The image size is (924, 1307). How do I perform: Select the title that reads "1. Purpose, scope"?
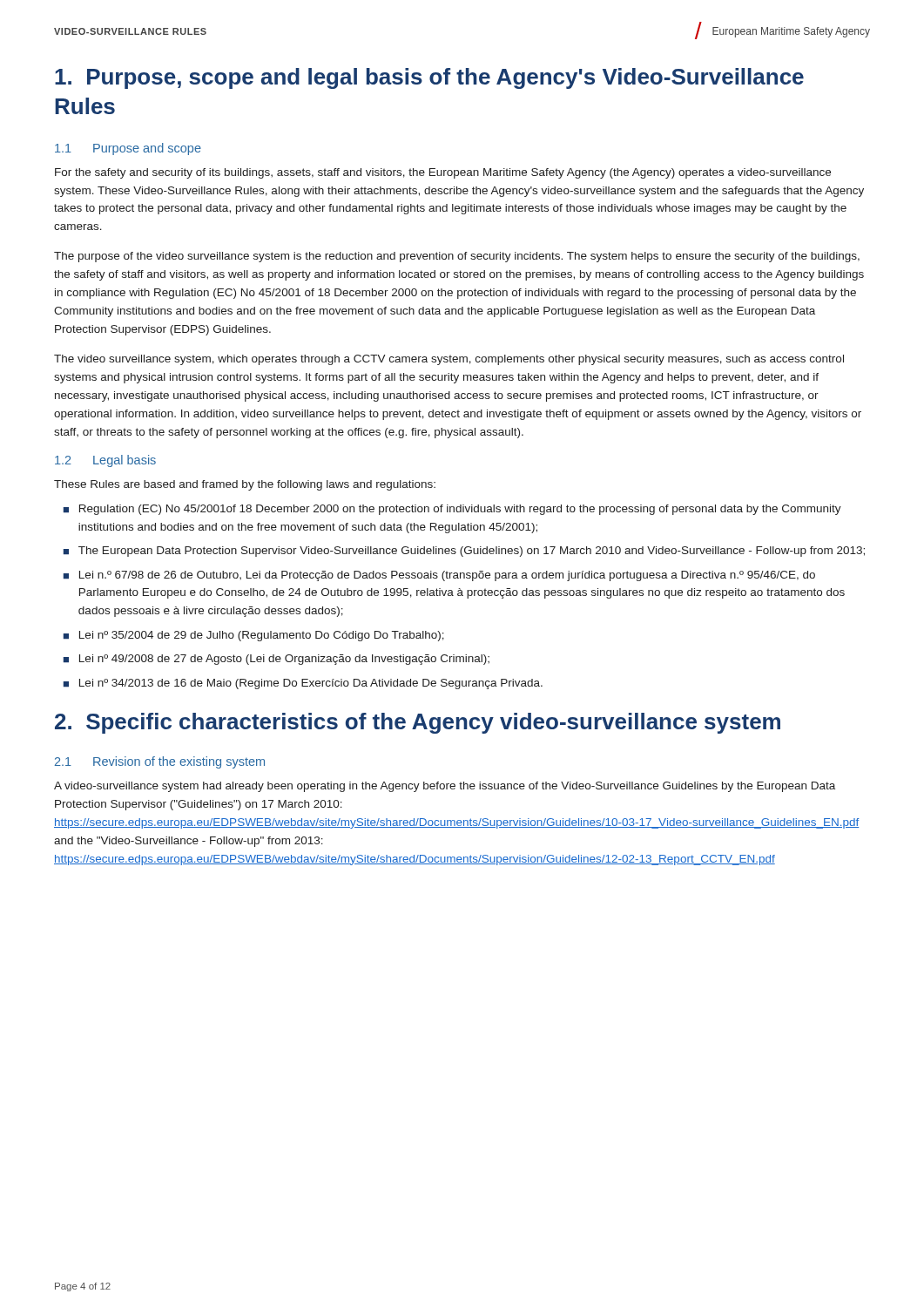(462, 92)
